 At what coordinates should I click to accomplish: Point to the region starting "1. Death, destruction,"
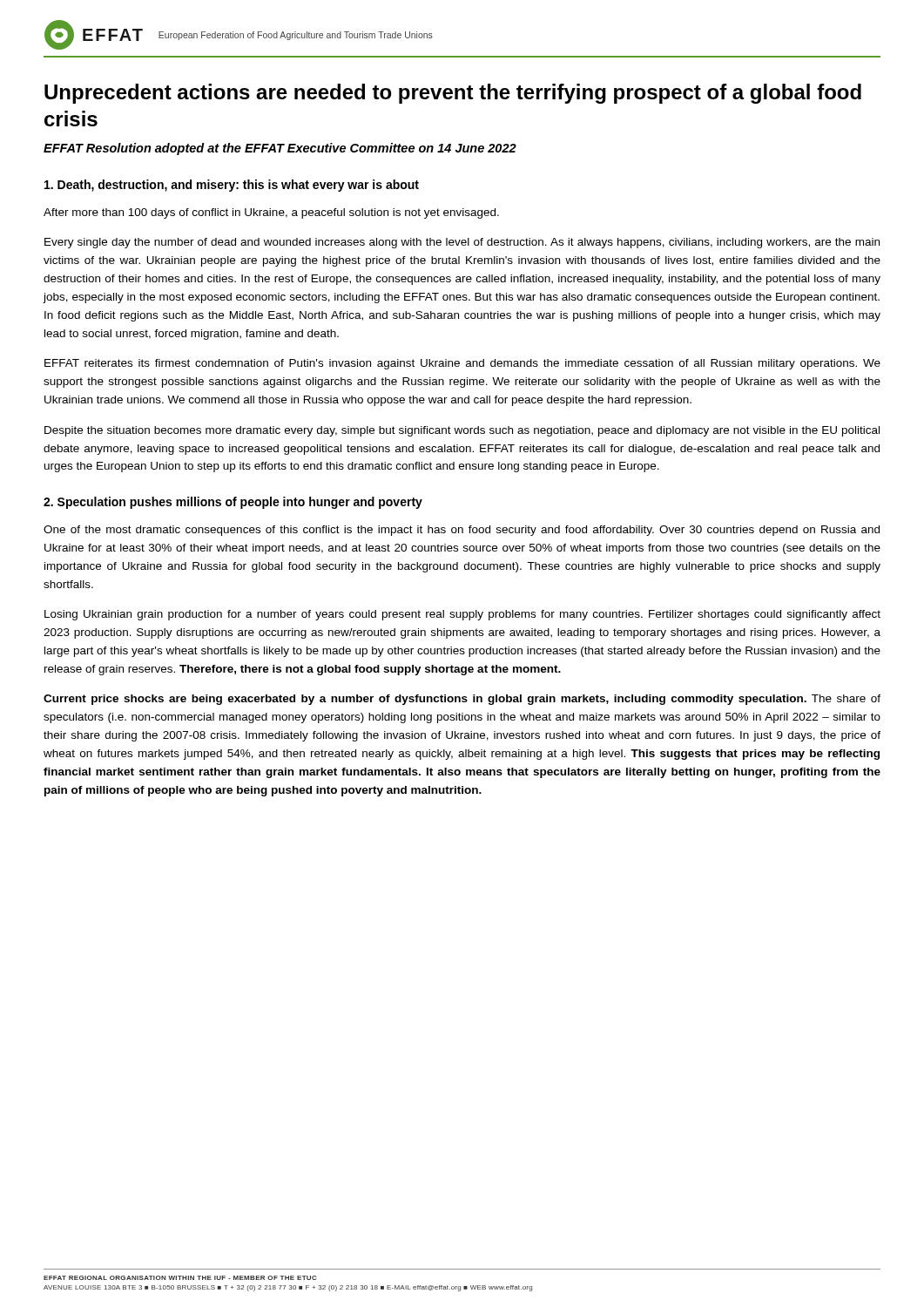click(x=232, y=186)
